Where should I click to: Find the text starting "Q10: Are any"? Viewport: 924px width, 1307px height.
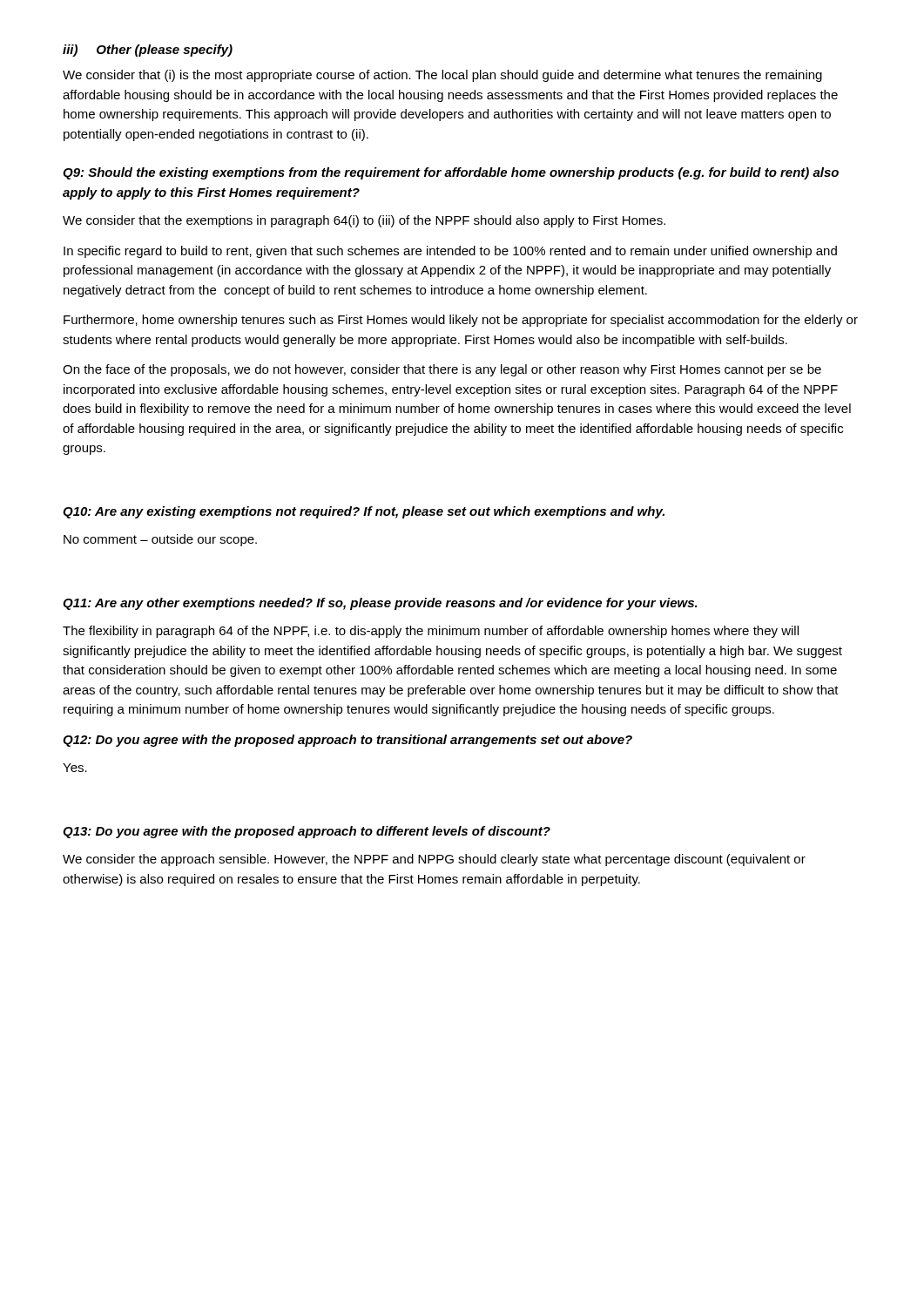point(364,511)
